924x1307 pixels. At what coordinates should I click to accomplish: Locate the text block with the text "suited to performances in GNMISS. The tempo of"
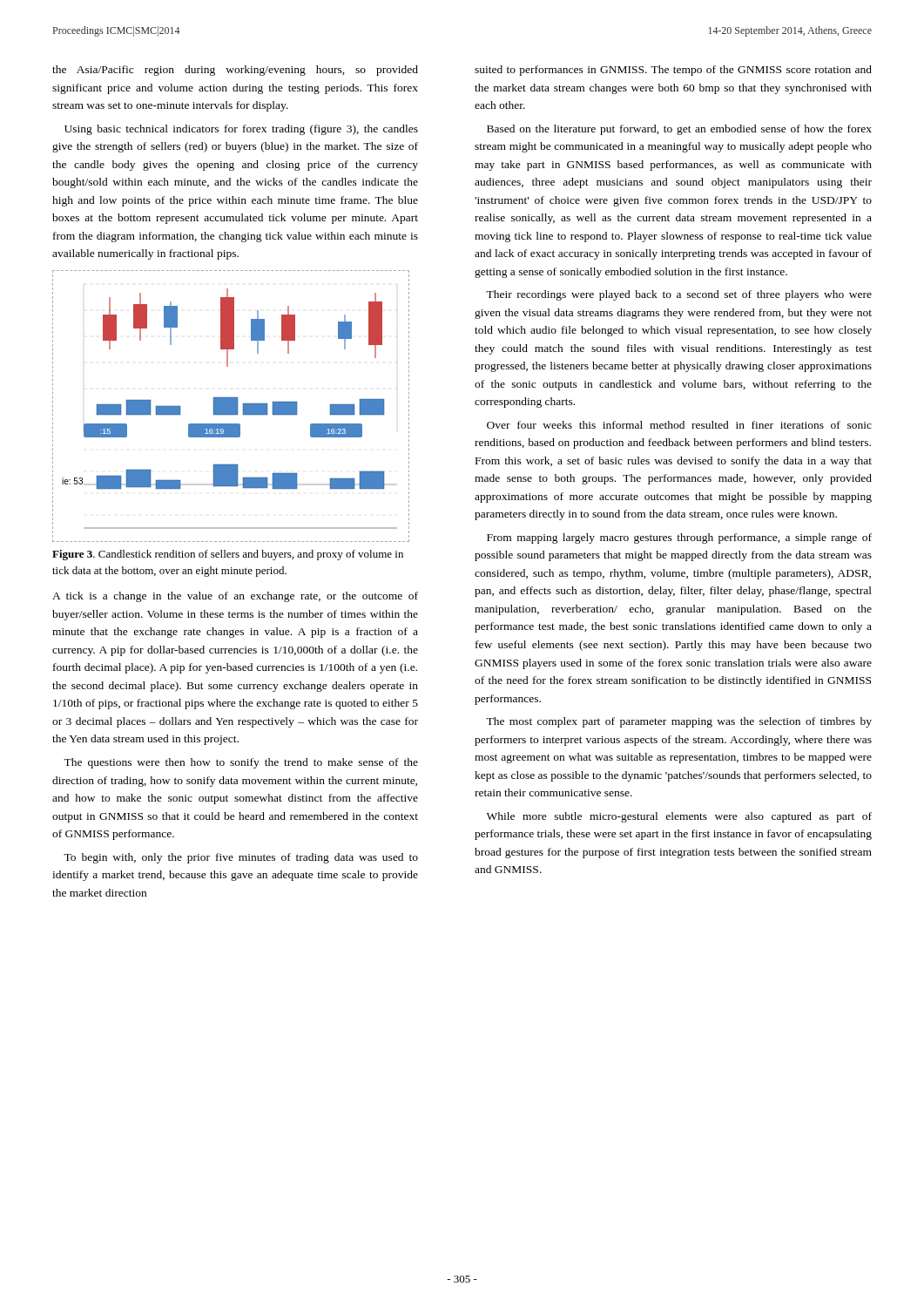pos(673,470)
